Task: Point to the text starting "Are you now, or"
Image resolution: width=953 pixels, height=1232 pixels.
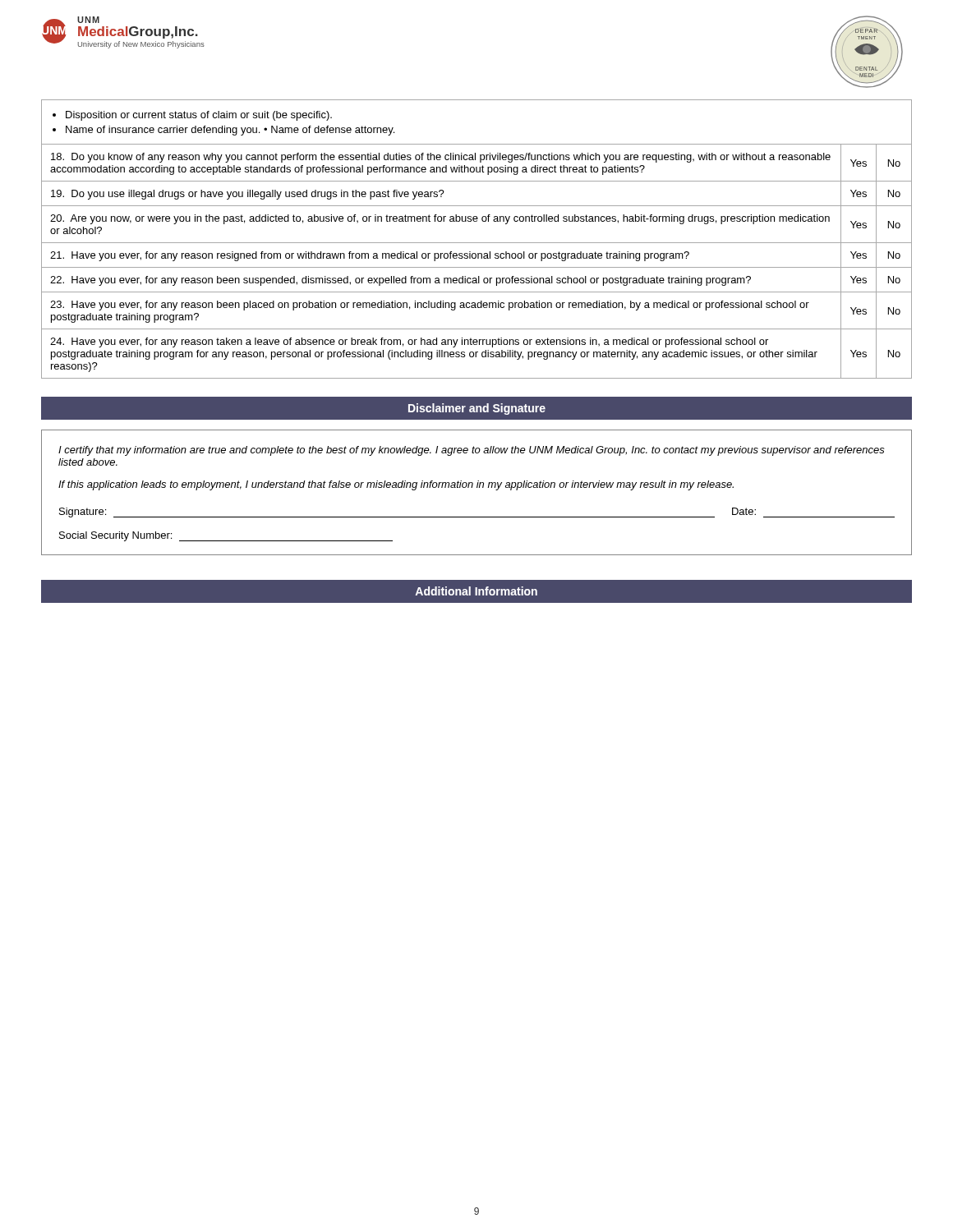Action: (440, 224)
